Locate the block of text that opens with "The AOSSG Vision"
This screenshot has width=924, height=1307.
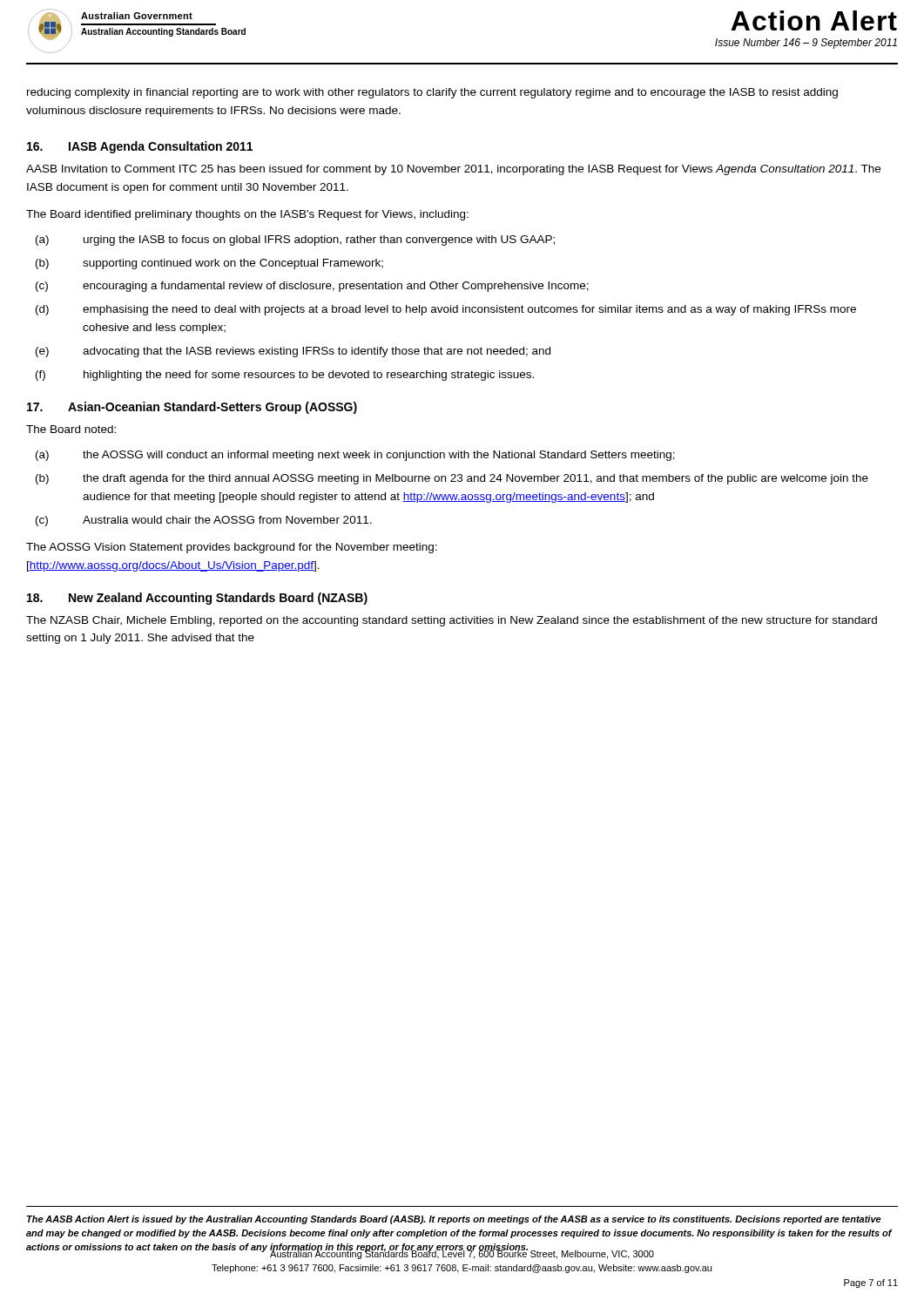pos(232,556)
